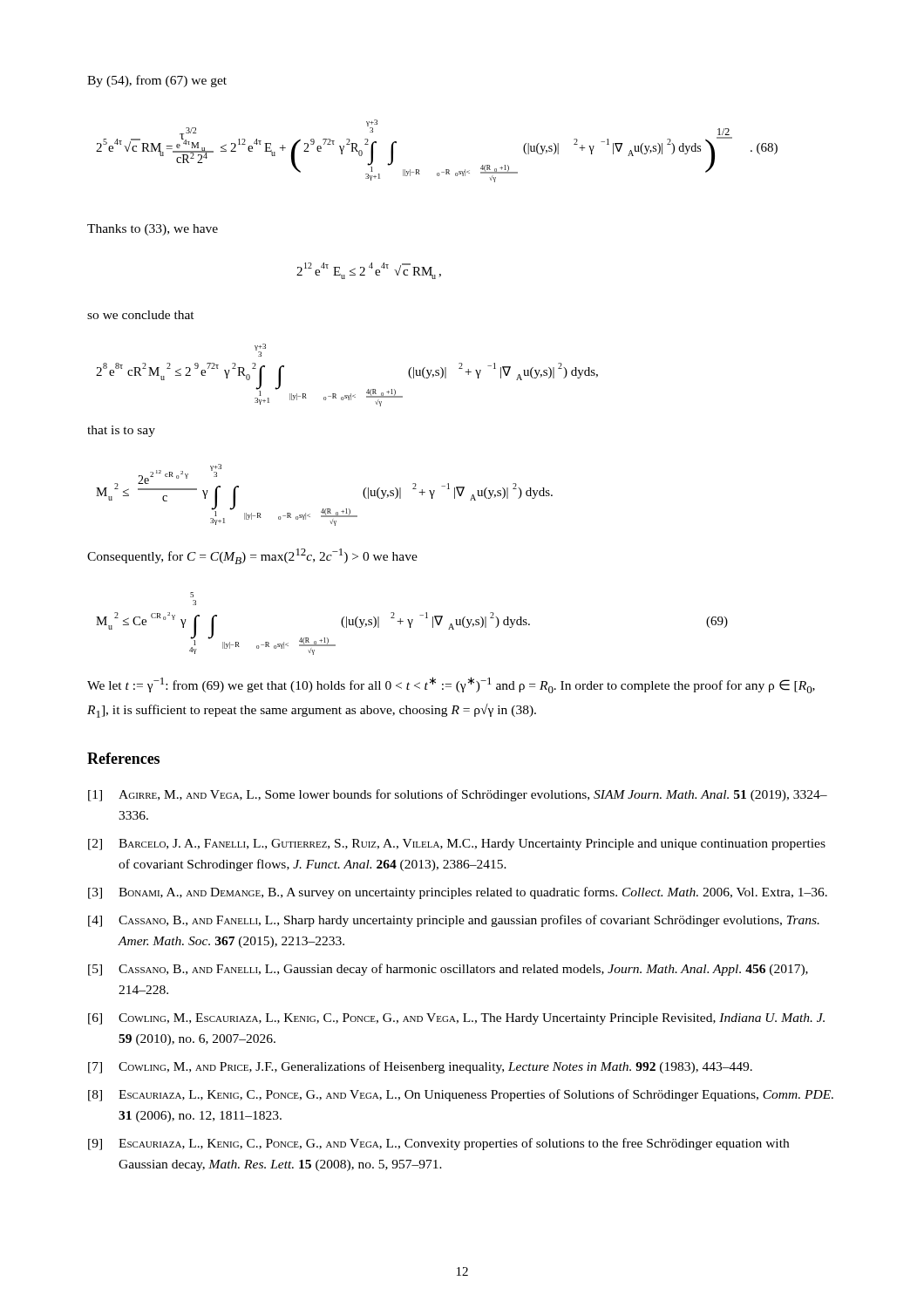
Task: Point to the block beginning "Consequently, for C"
Action: tap(252, 556)
